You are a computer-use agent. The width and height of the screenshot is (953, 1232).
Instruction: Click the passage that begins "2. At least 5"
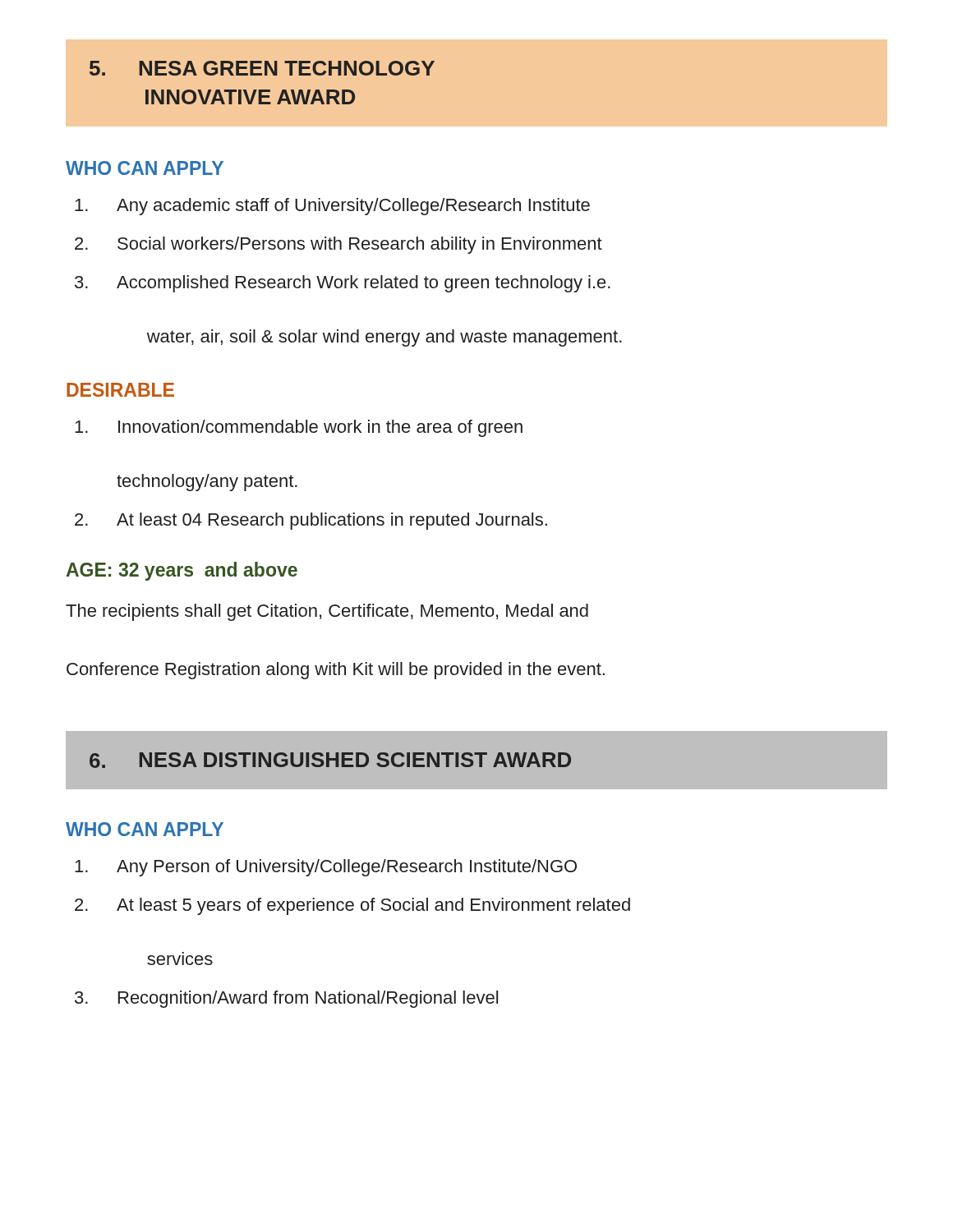352,906
